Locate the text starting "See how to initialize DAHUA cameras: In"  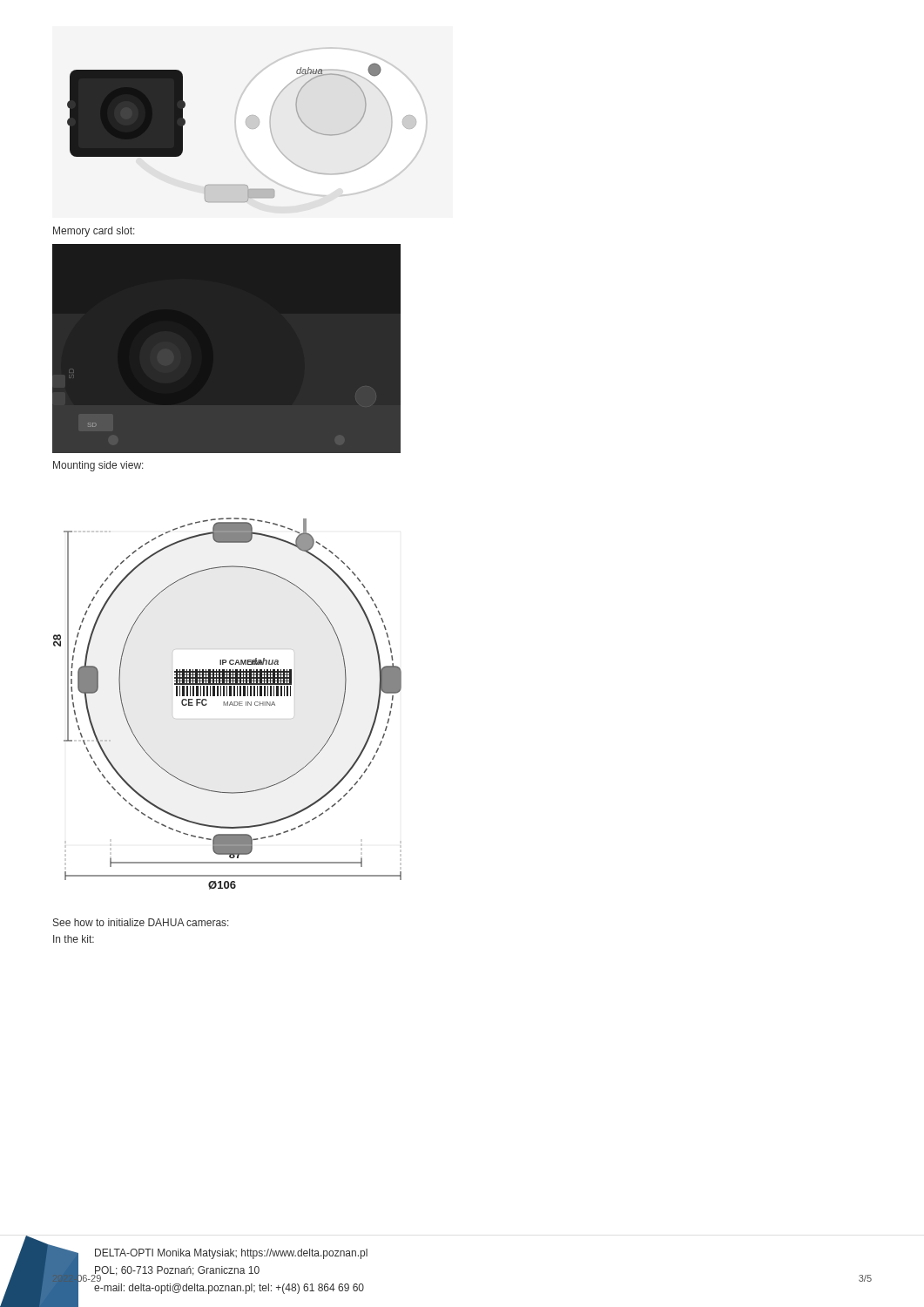tap(141, 931)
